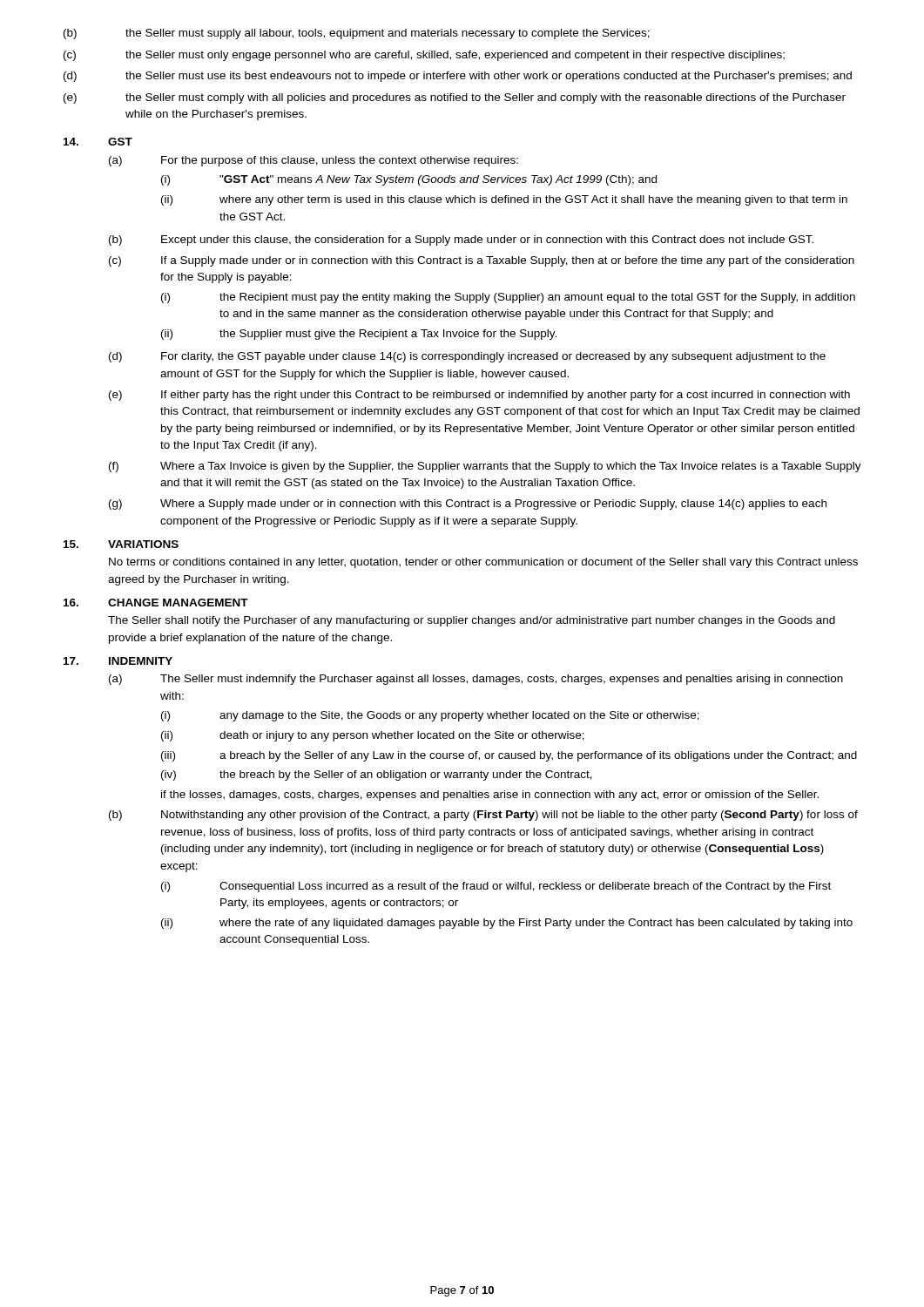
Task: Point to the block beginning "(a) The Seller must"
Action: coord(485,737)
